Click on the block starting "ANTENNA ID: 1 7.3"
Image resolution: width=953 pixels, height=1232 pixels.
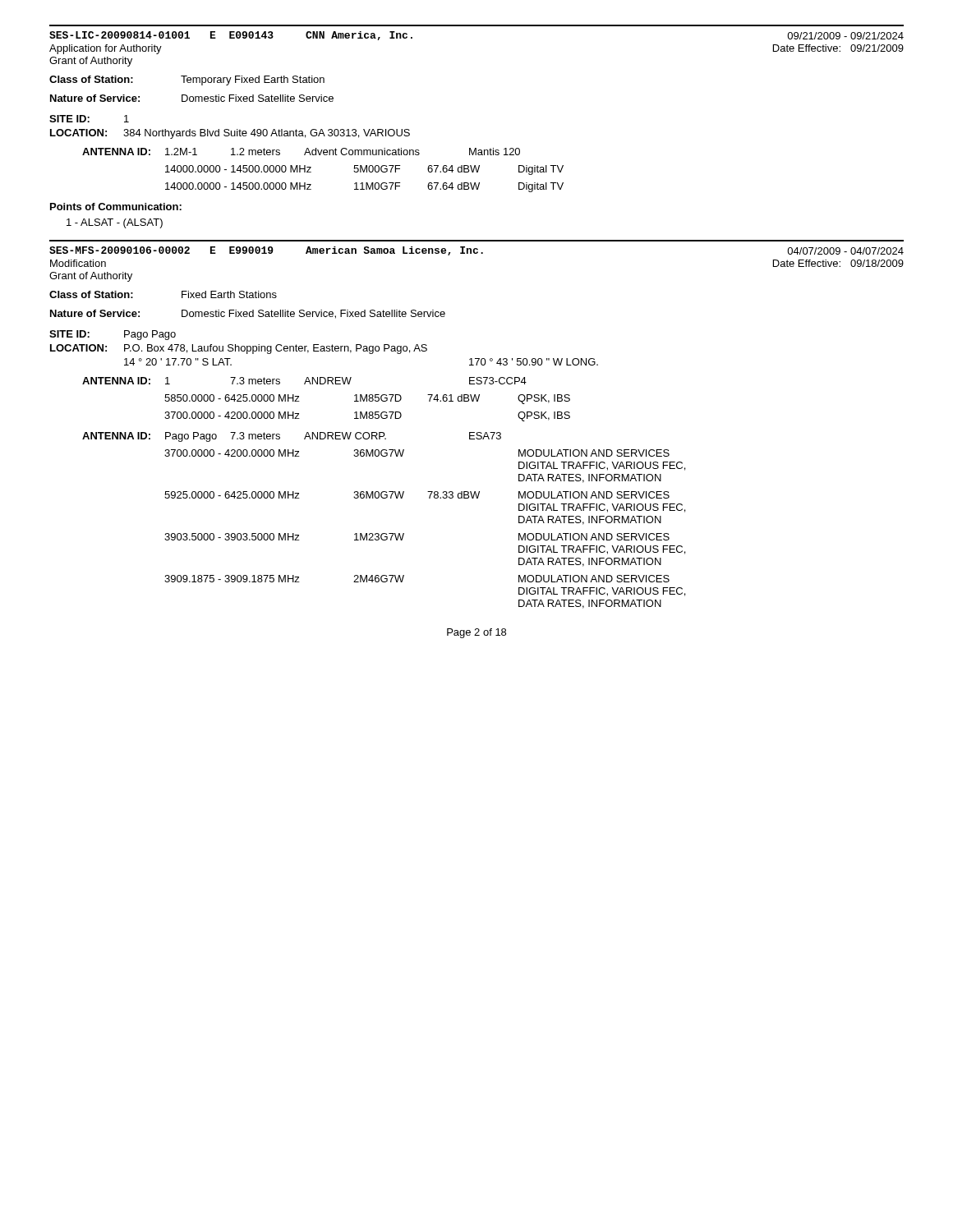pos(304,381)
